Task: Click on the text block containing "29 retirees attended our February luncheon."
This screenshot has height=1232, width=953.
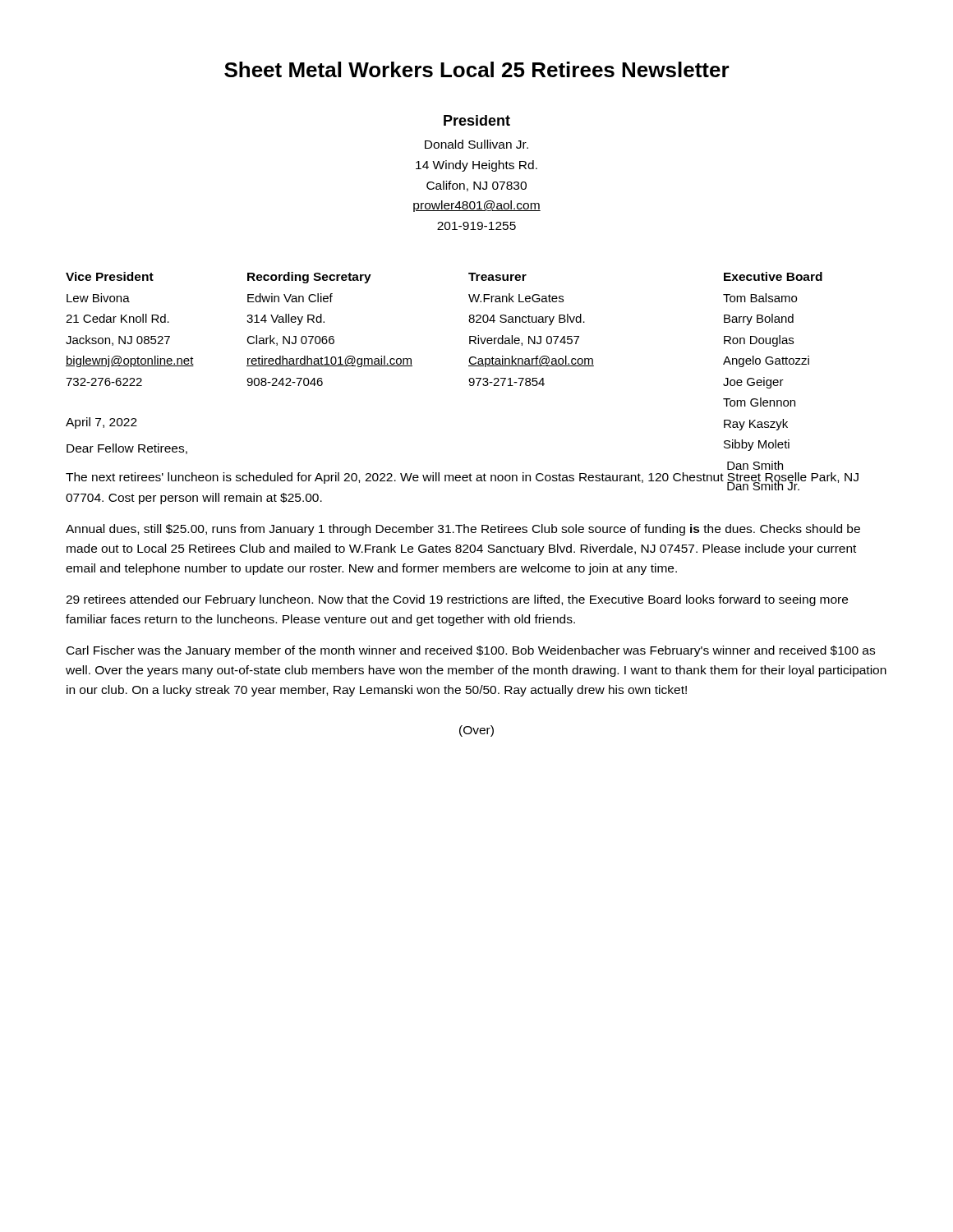Action: tap(457, 609)
